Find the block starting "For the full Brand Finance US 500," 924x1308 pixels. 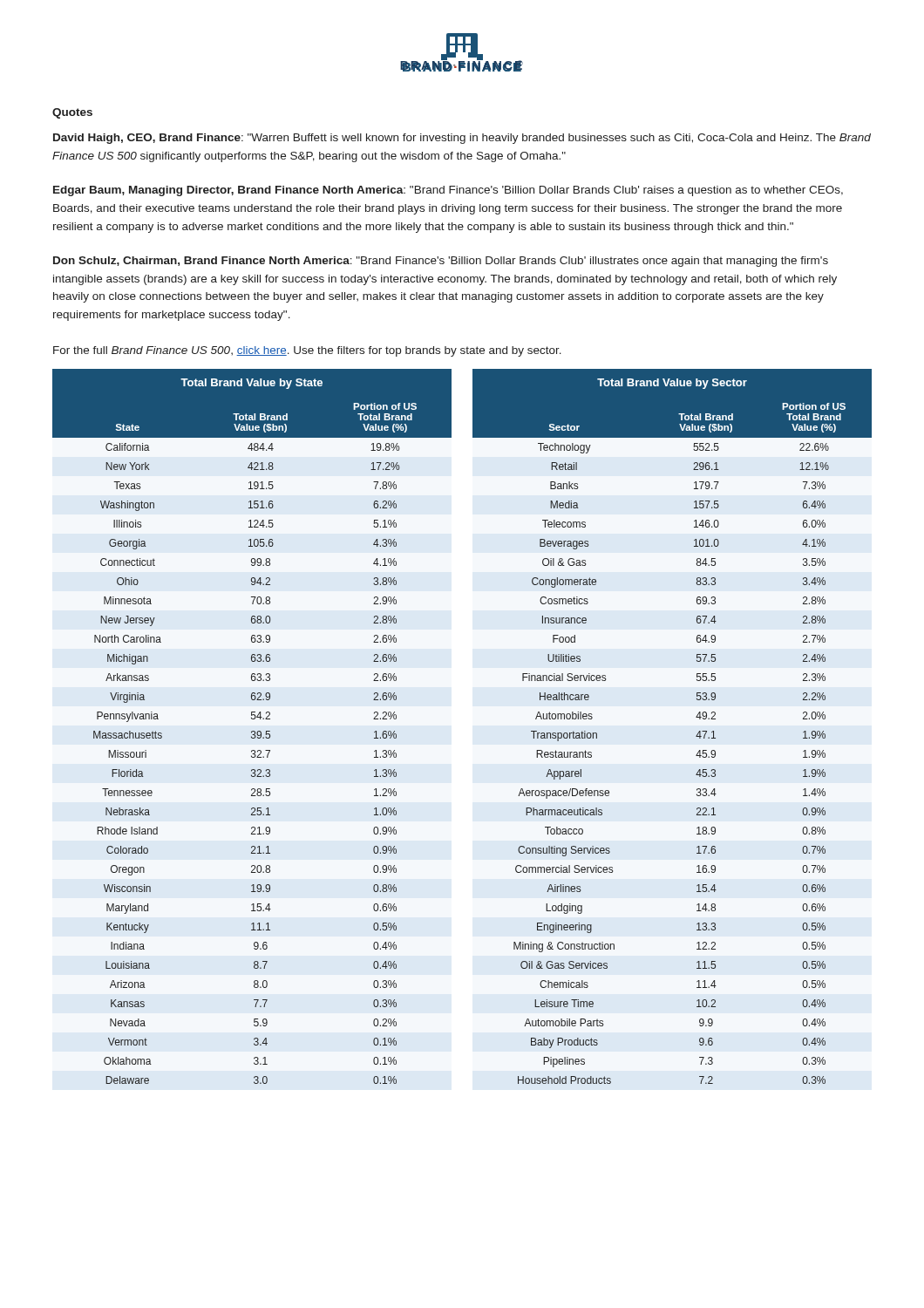[x=307, y=350]
